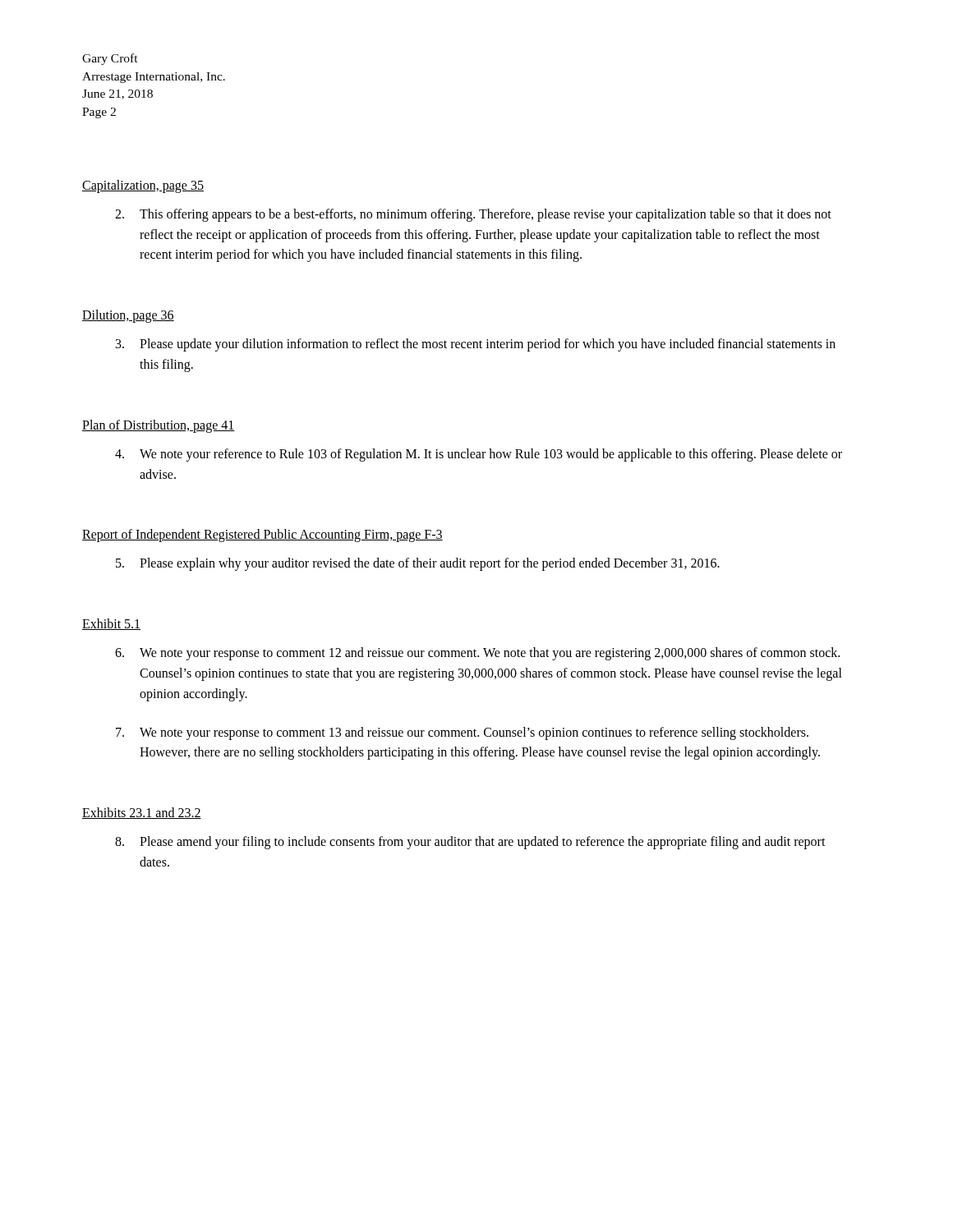Viewport: 953px width, 1232px height.
Task: Navigate to the region starting "Dilution, page 36"
Action: click(128, 315)
